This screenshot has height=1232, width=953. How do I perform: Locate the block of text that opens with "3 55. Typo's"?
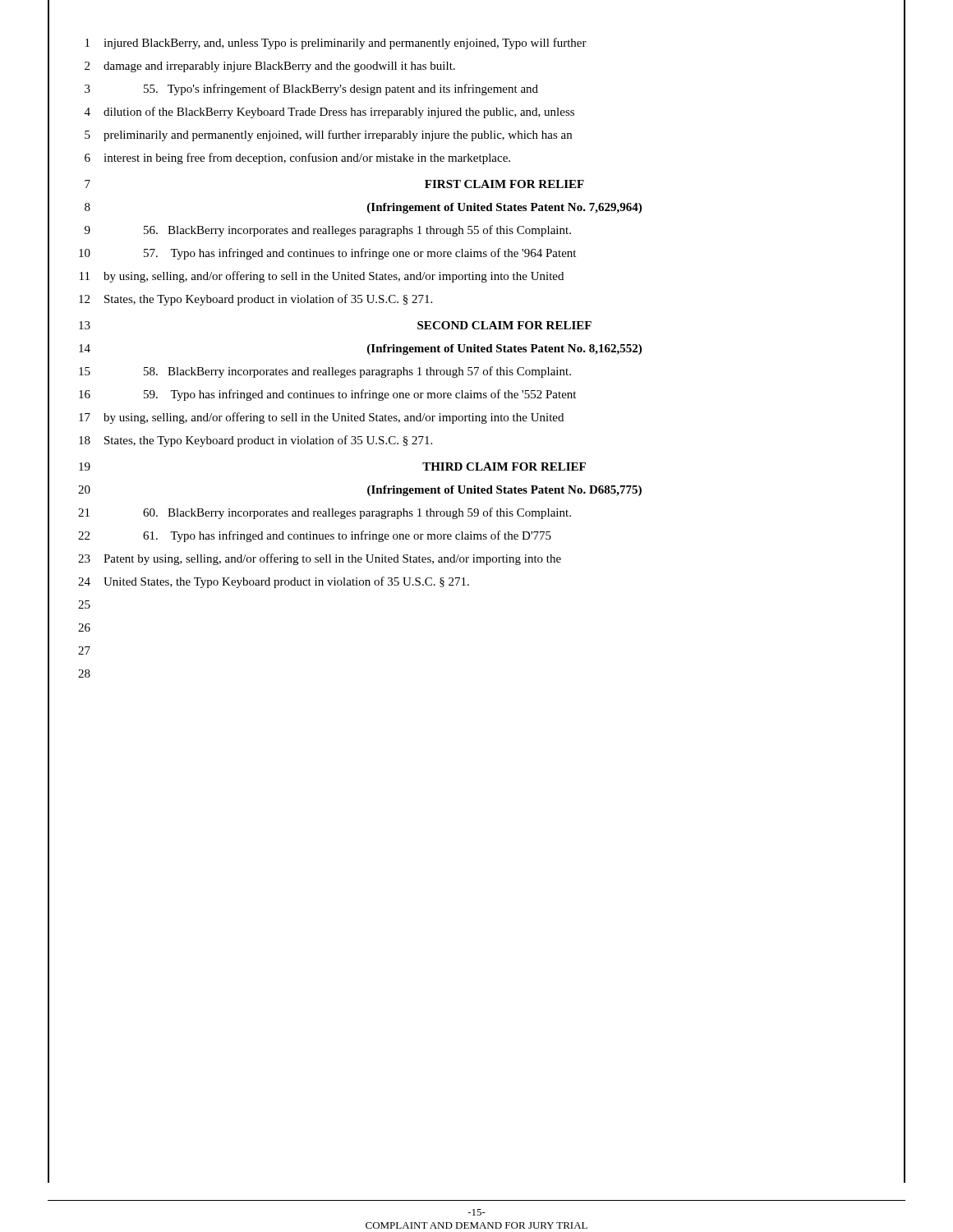pyautogui.click(x=476, y=89)
